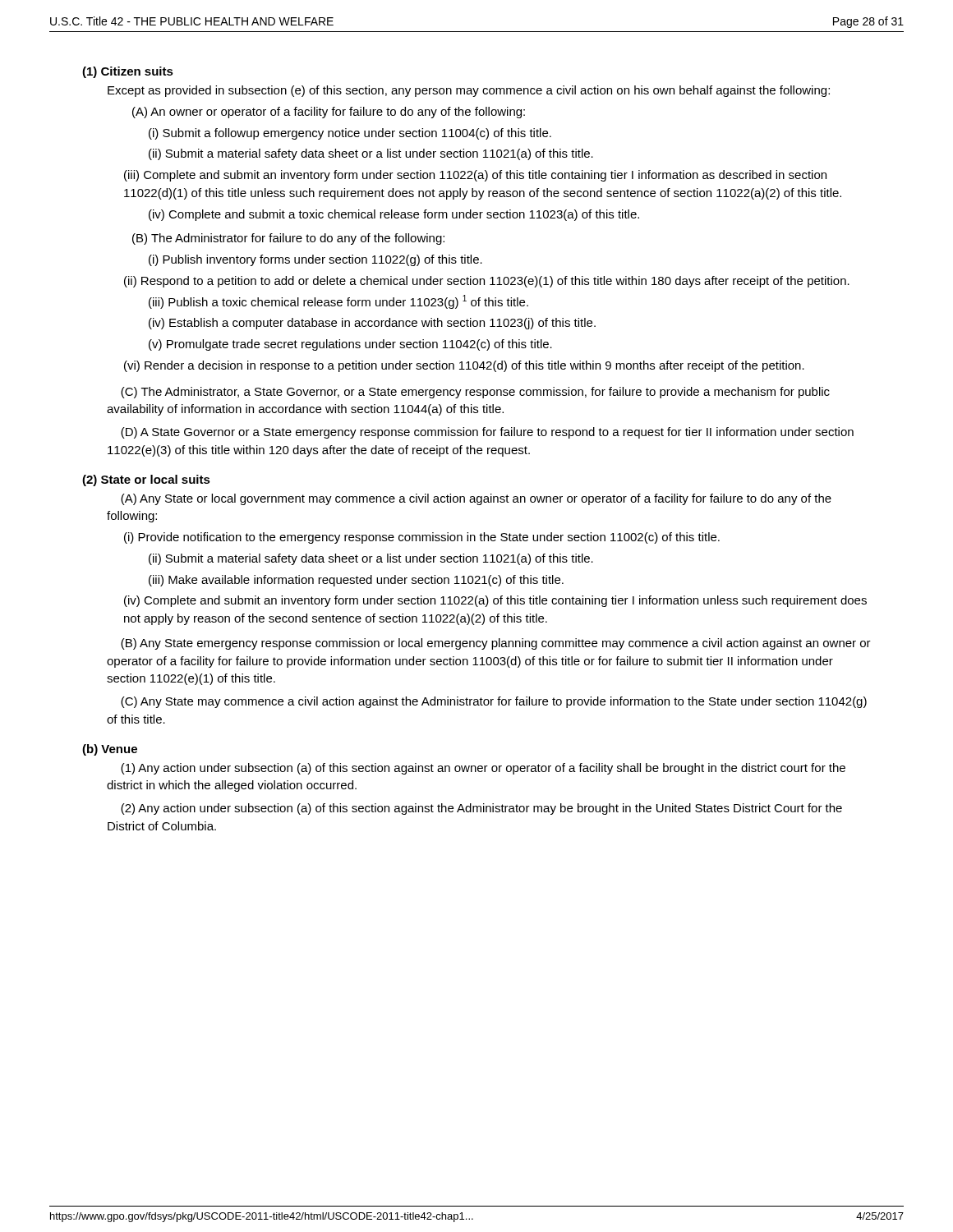Viewport: 953px width, 1232px height.
Task: Find the list item that says "(i) Publish inventory forms under section 11022(g)"
Action: pos(315,259)
